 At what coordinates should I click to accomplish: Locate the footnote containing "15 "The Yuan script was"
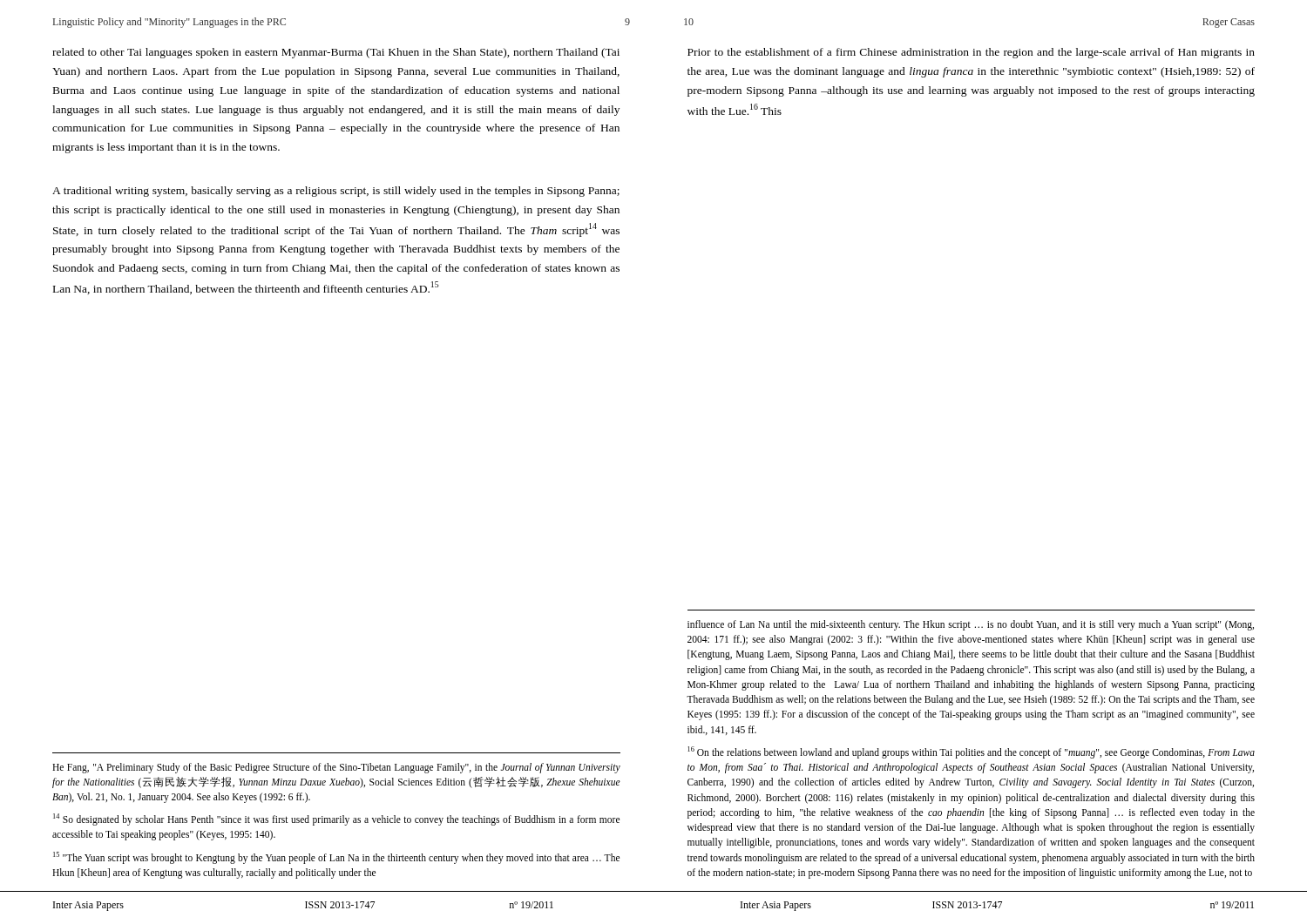click(336, 865)
